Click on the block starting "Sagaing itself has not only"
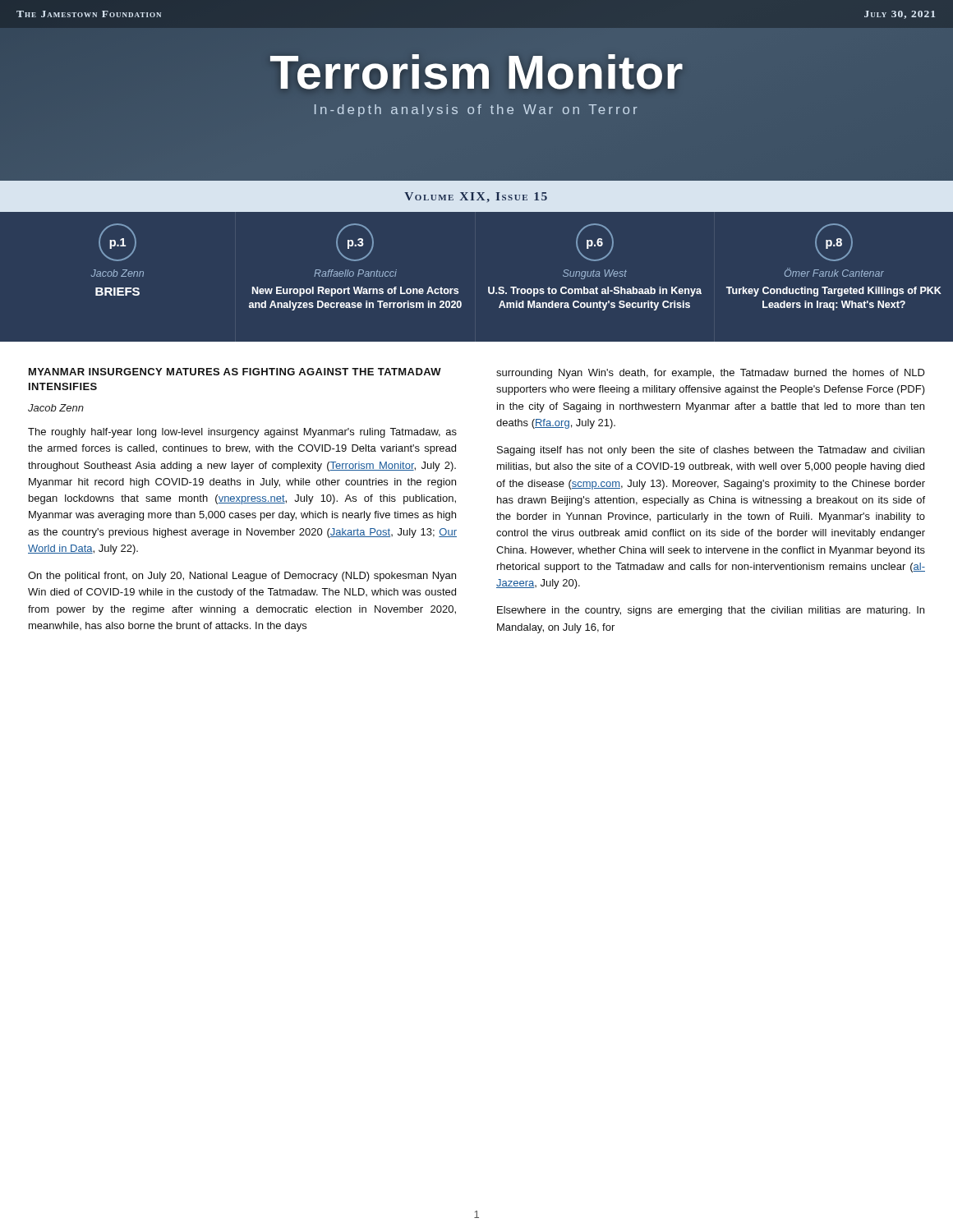The width and height of the screenshot is (953, 1232). click(711, 516)
